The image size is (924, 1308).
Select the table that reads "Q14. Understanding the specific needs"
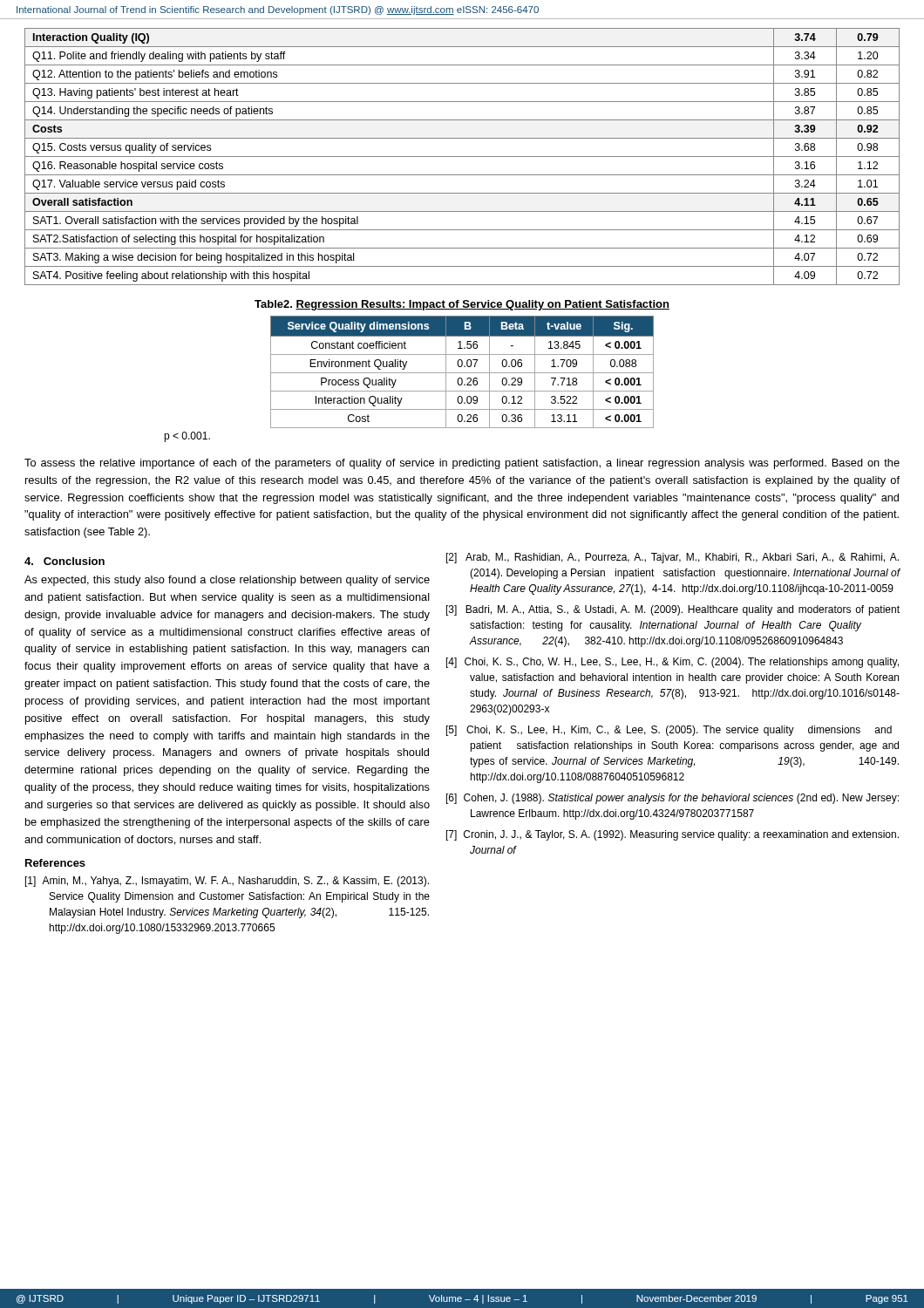pyautogui.click(x=462, y=157)
